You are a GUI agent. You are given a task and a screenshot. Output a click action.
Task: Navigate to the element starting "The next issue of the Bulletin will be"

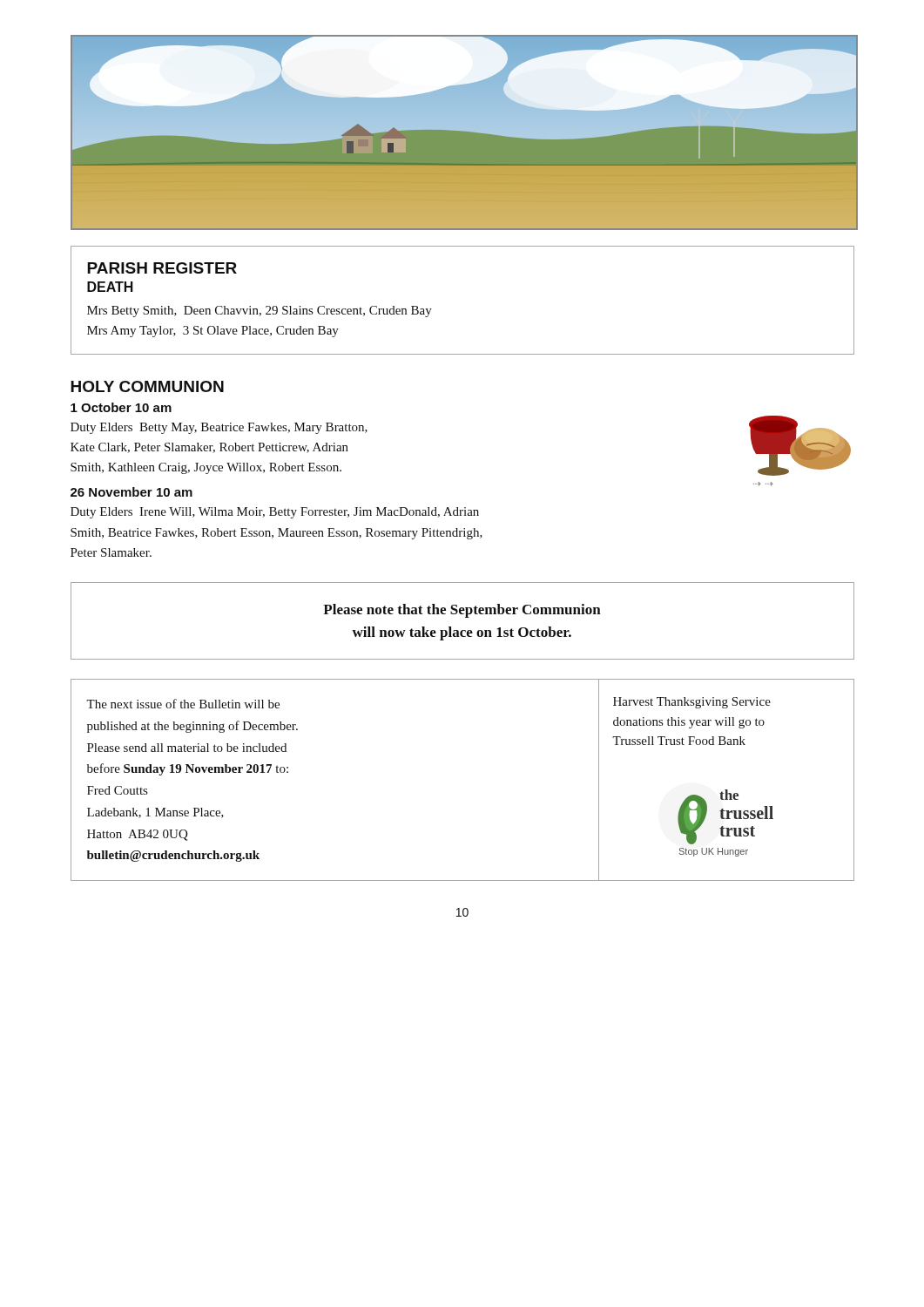click(x=193, y=779)
